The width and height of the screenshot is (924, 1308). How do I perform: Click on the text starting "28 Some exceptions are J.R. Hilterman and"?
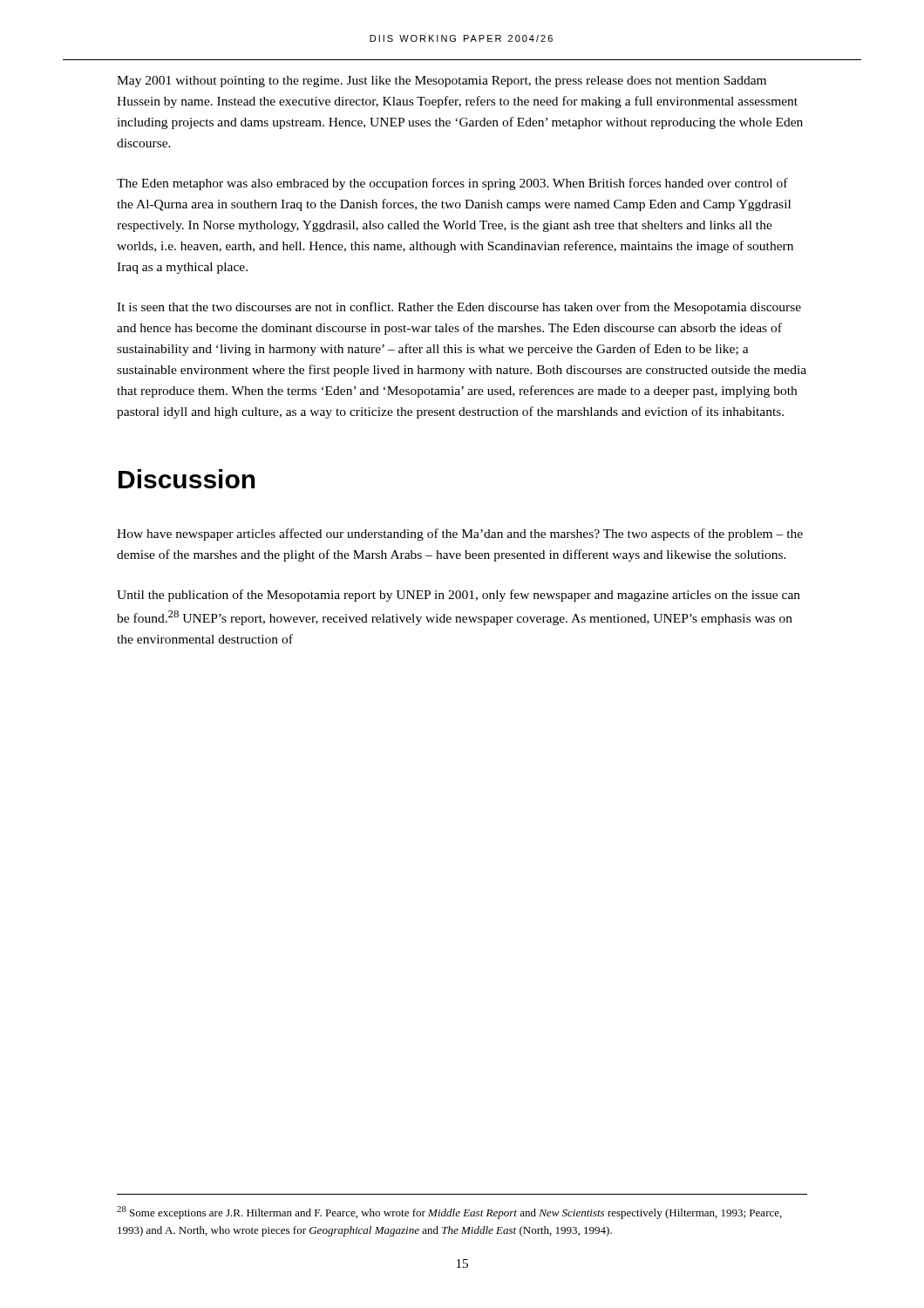point(449,1220)
